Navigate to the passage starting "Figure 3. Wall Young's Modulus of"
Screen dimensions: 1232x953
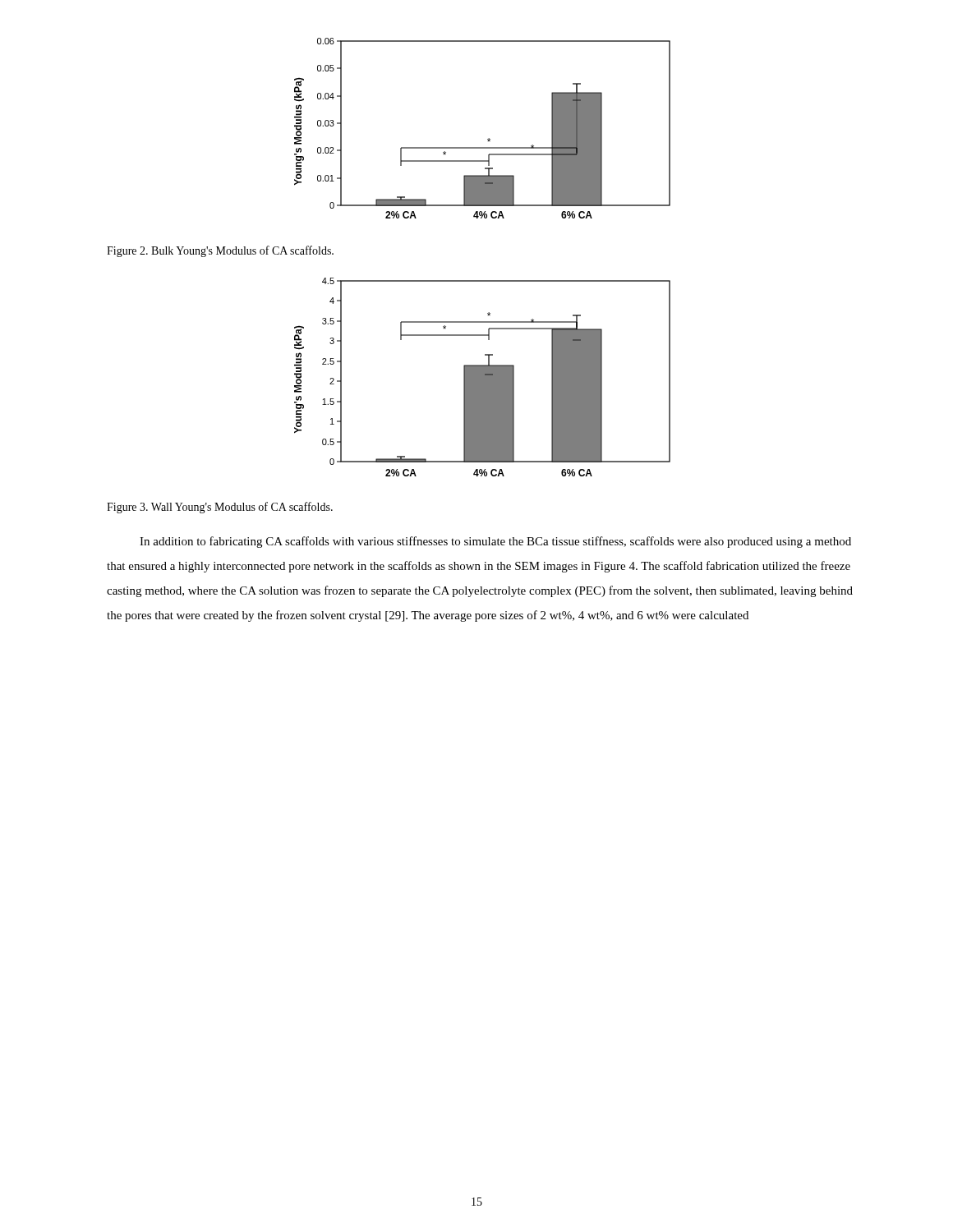(x=220, y=507)
